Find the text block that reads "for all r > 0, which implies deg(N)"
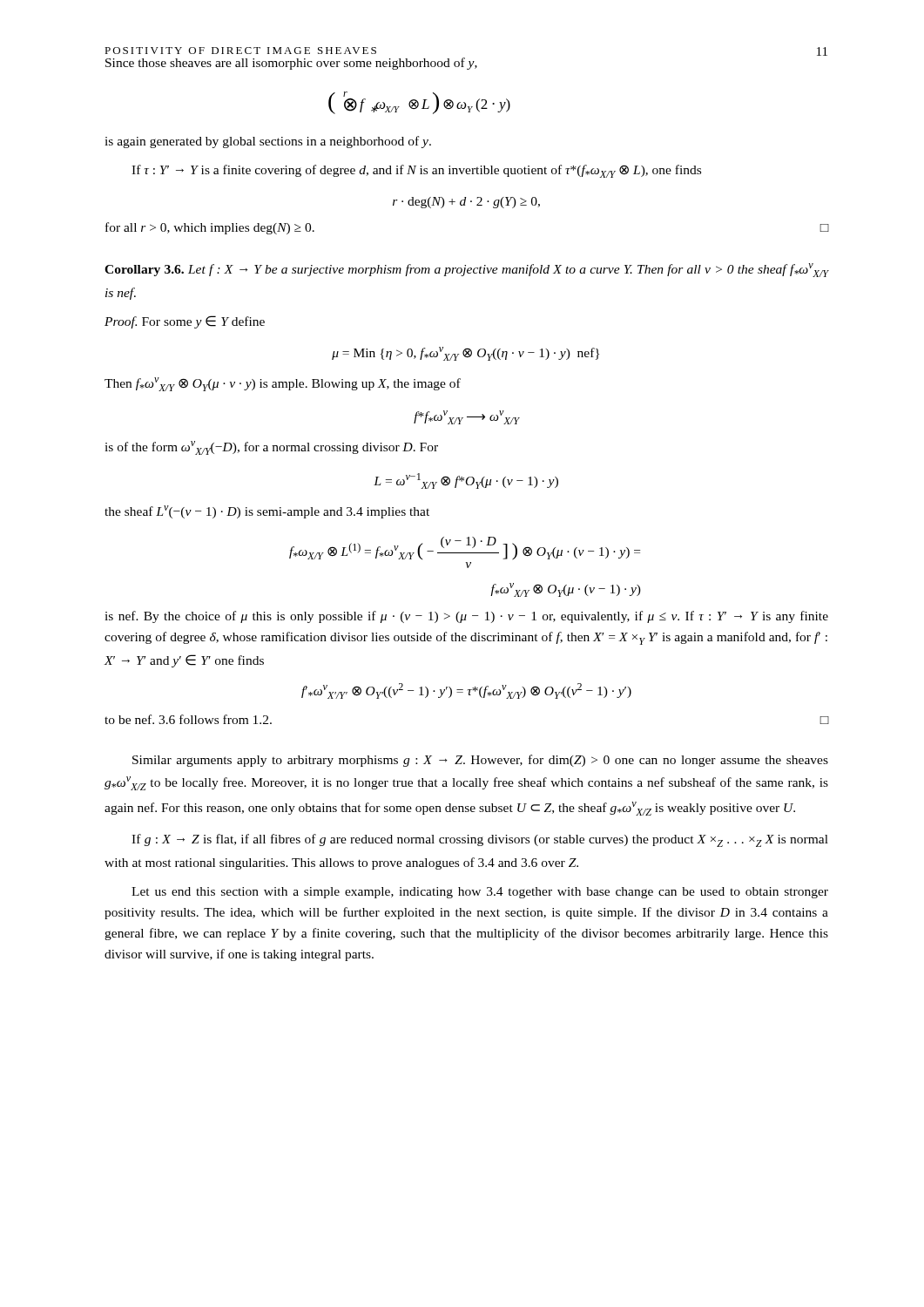This screenshot has width=924, height=1307. 211,228
